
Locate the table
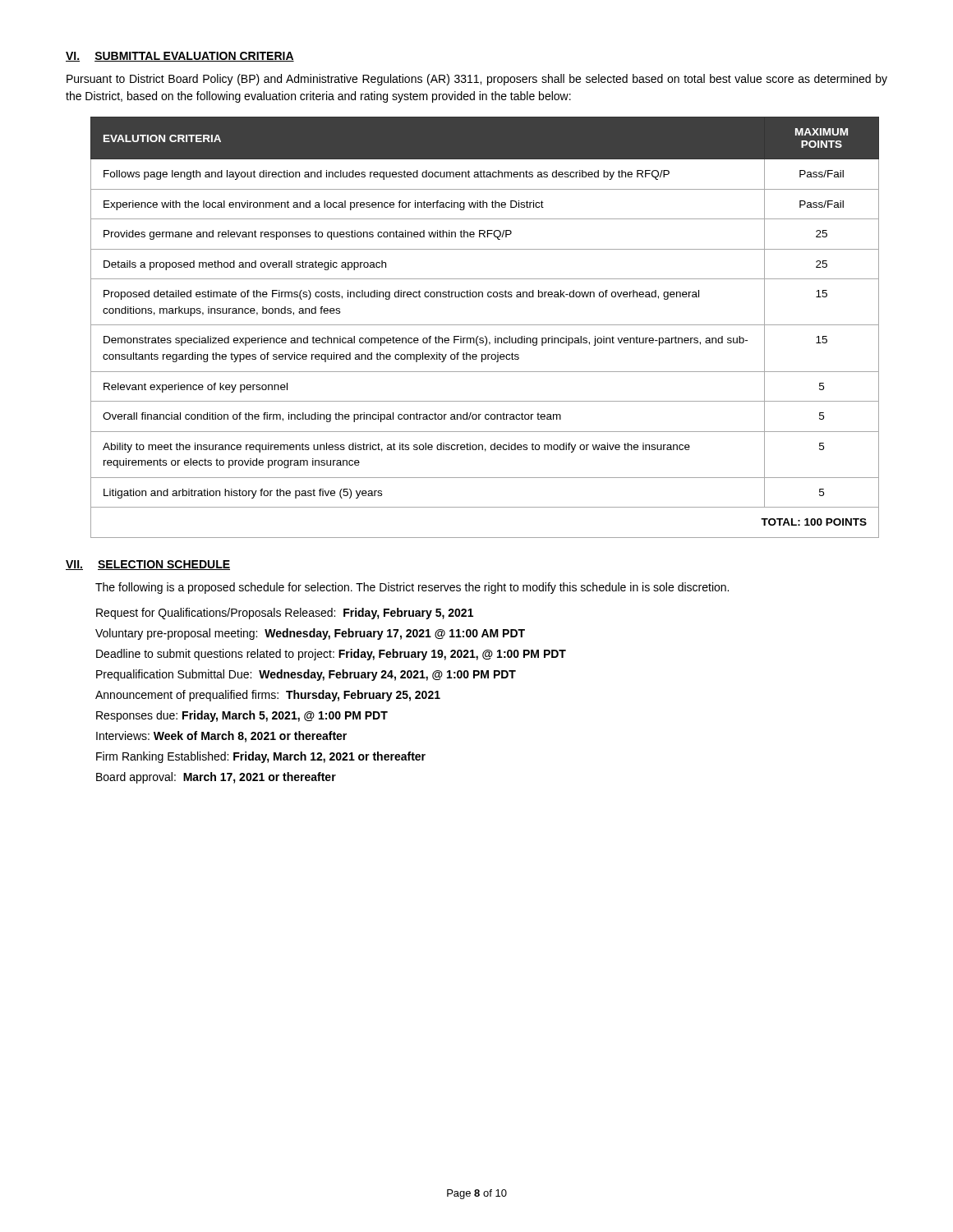click(485, 327)
